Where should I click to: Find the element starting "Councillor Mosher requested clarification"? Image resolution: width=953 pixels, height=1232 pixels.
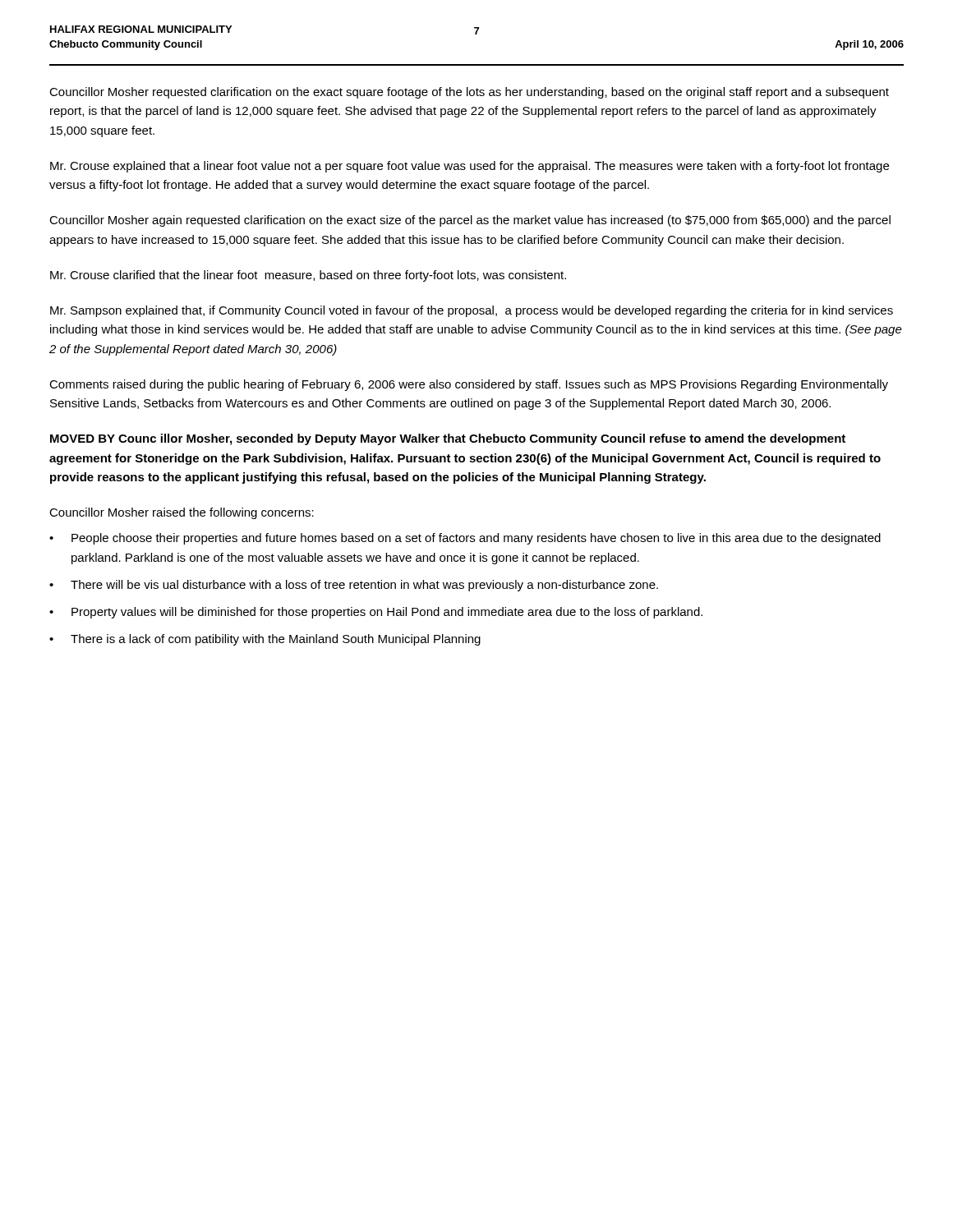[469, 111]
